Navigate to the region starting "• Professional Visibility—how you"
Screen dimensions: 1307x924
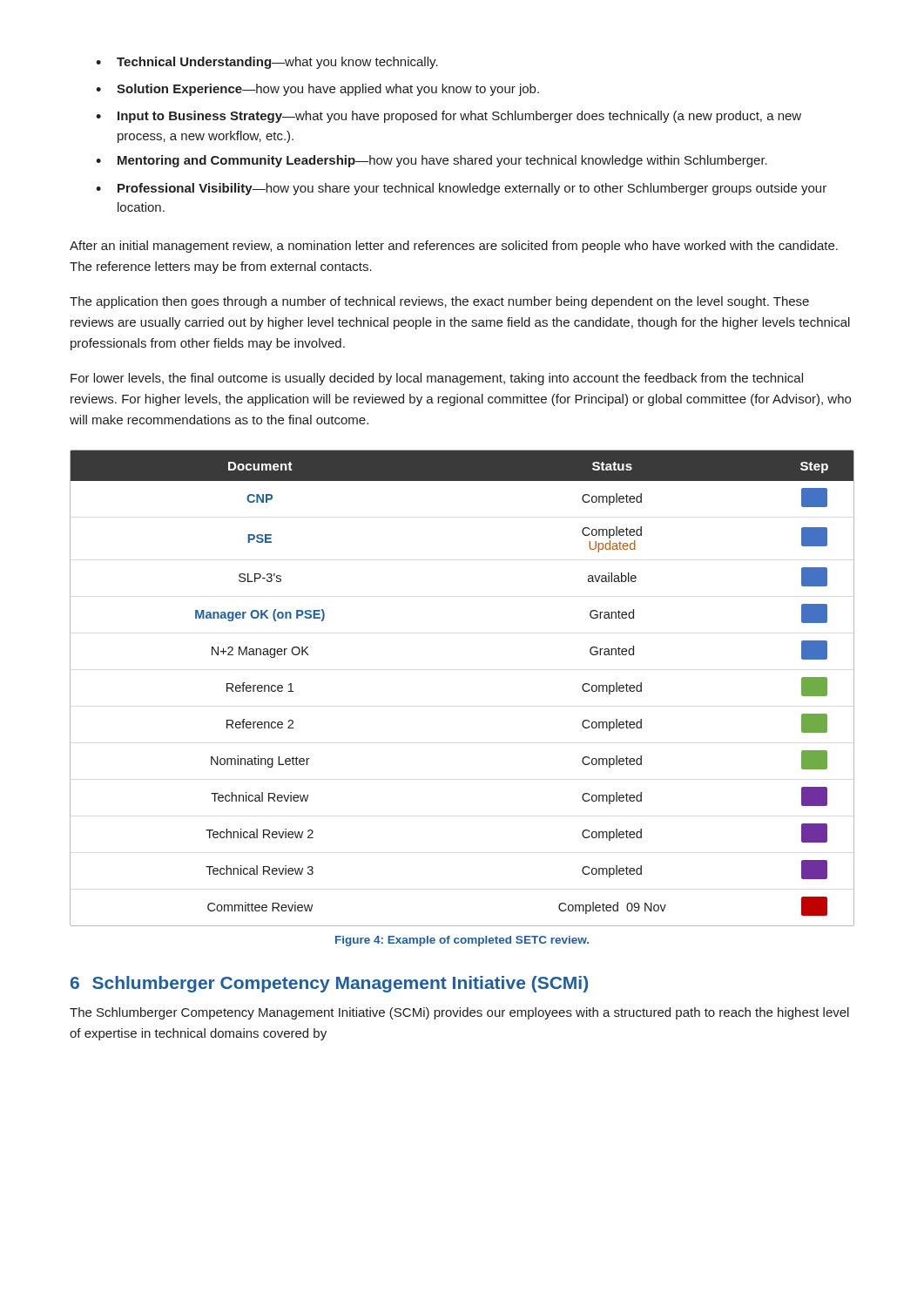point(475,198)
